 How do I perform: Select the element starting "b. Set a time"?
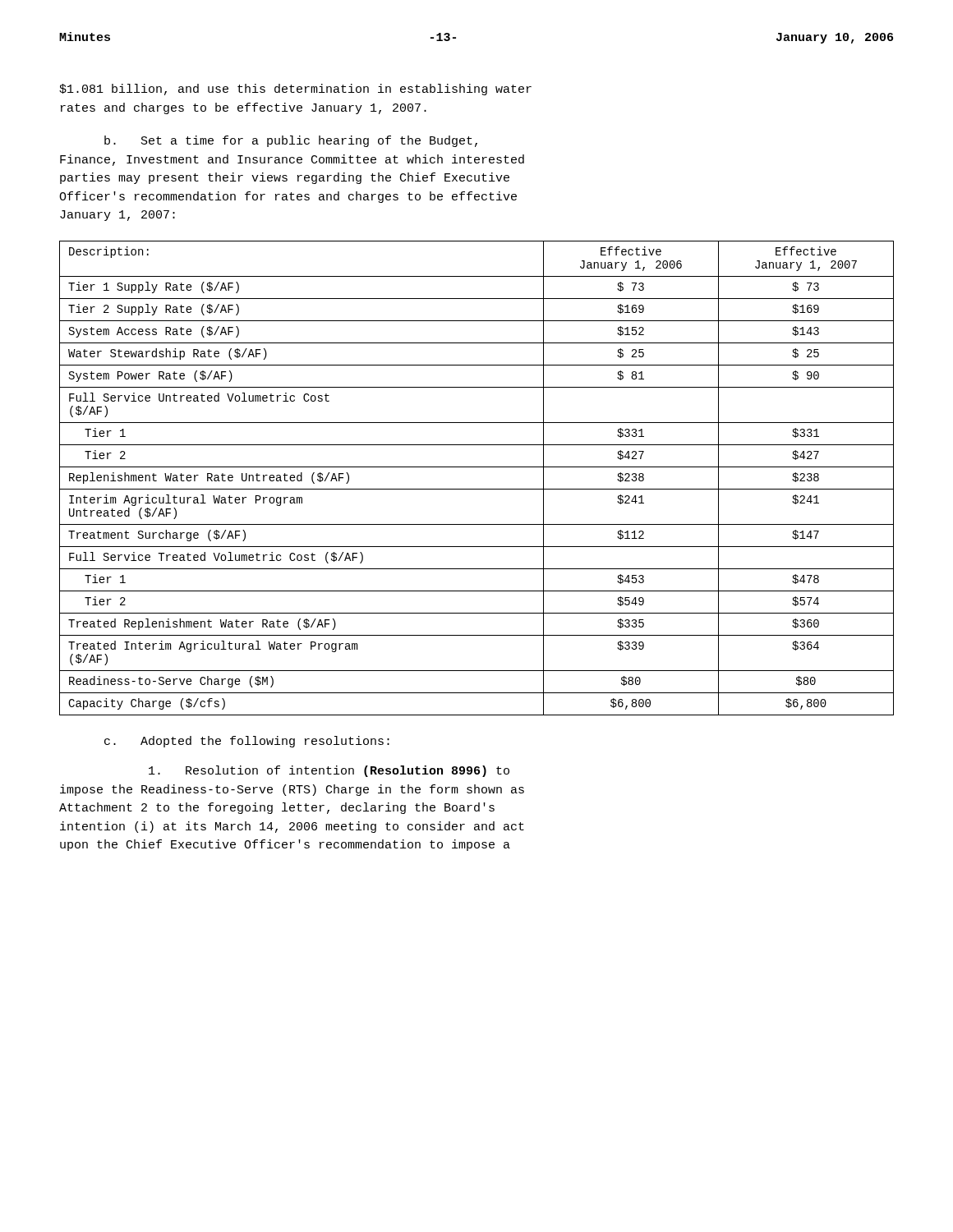(292, 179)
